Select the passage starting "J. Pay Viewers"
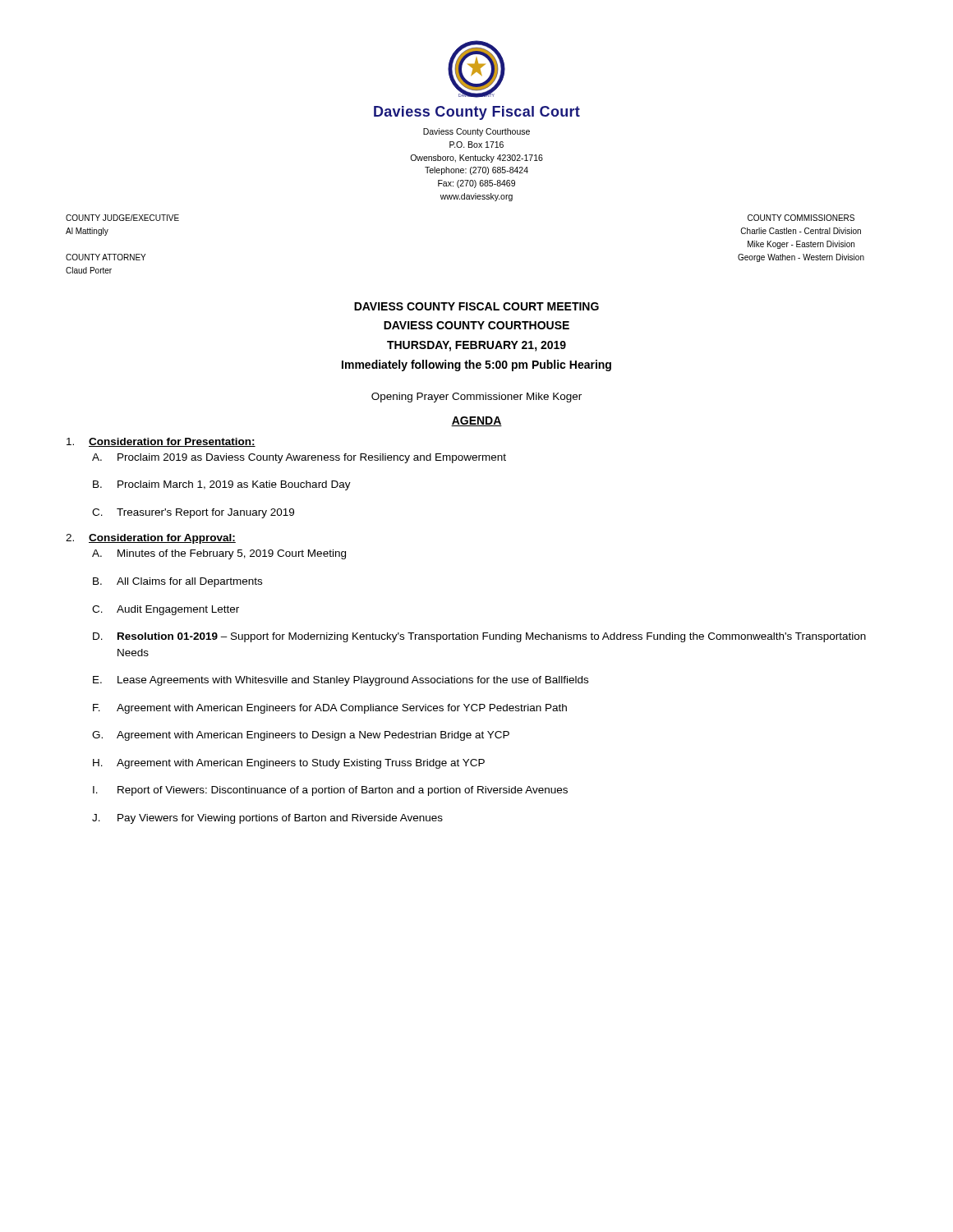This screenshot has height=1232, width=953. [x=267, y=819]
